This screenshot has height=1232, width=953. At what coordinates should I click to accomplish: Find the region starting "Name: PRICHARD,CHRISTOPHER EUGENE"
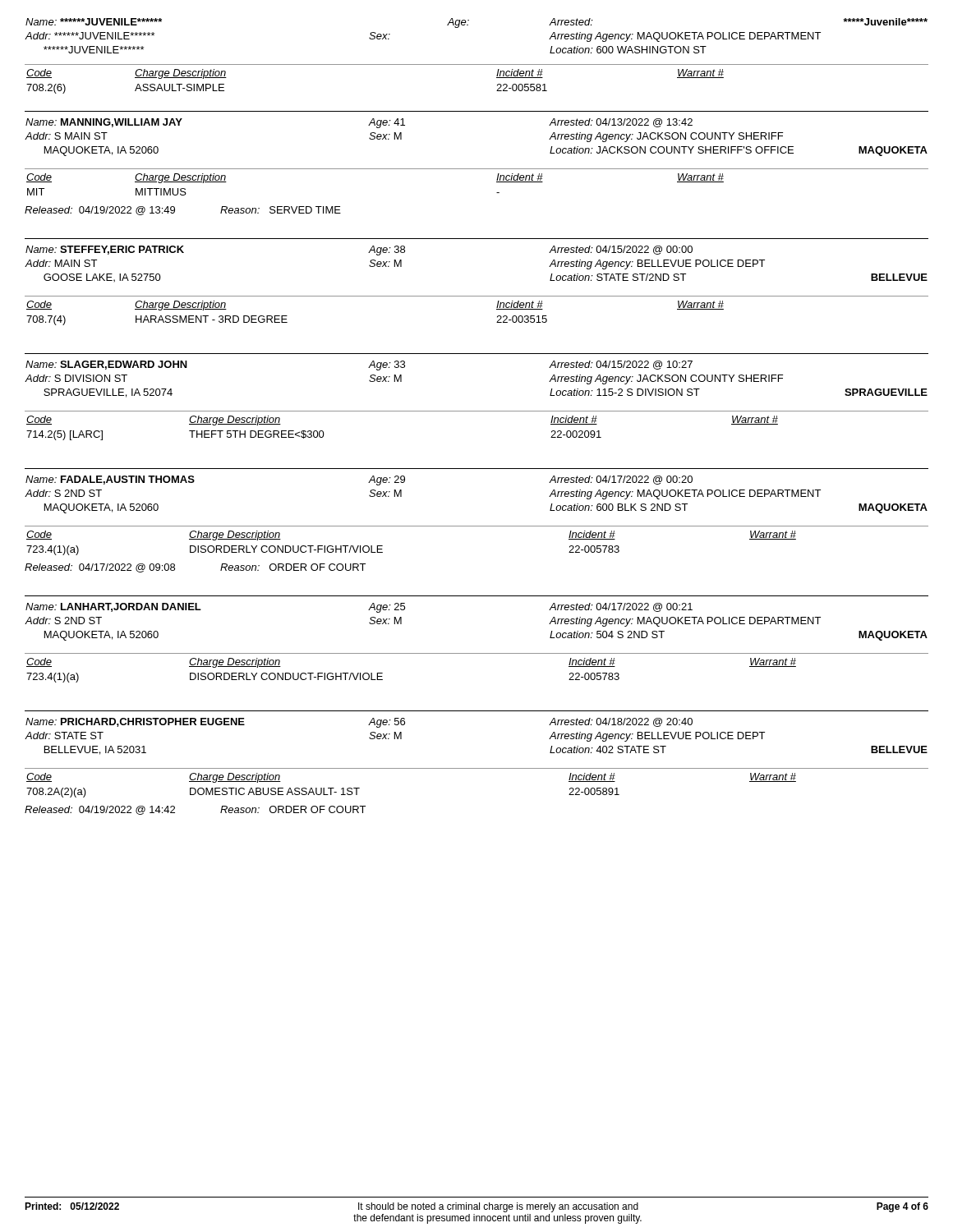[x=138, y=722]
